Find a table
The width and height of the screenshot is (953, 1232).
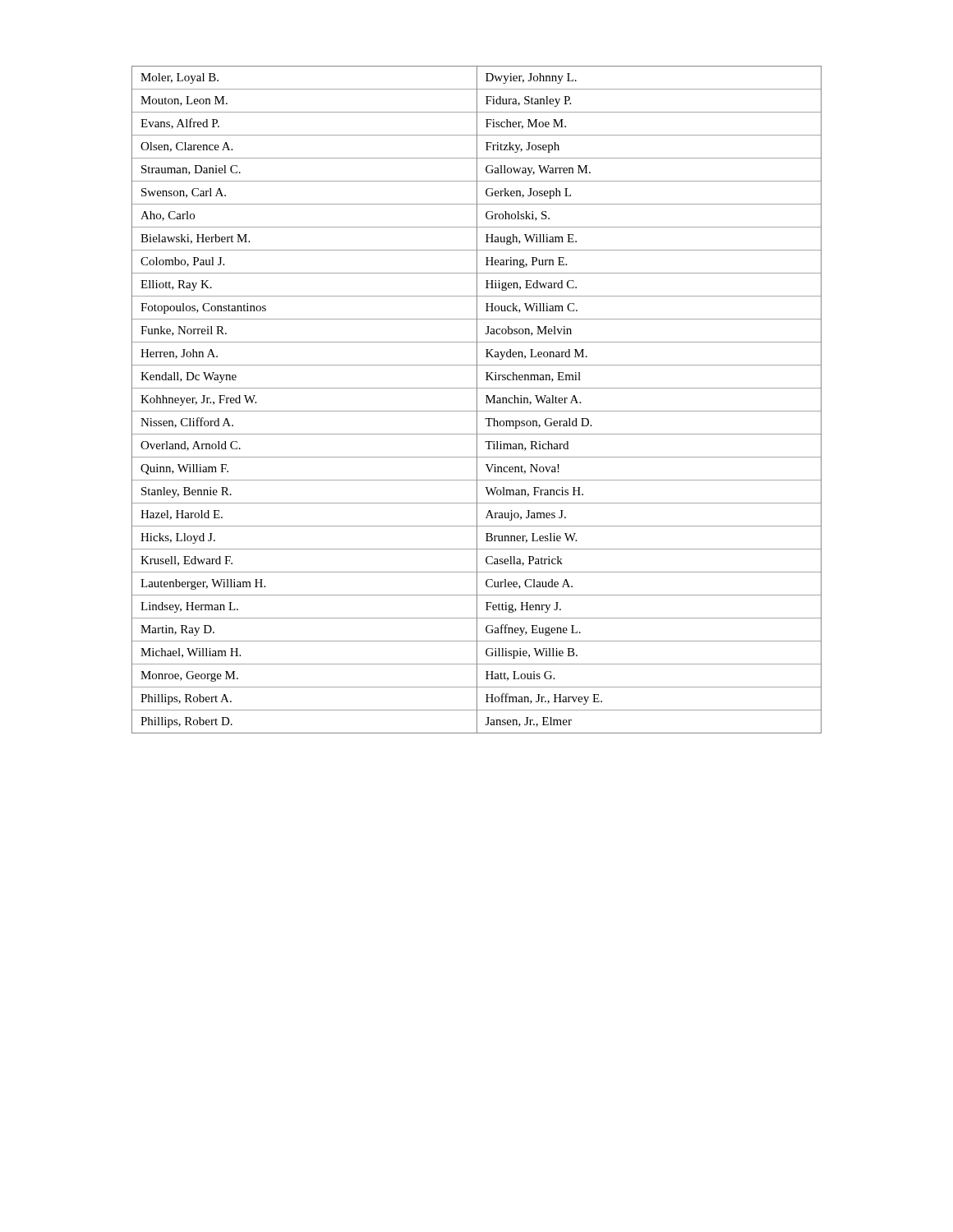coord(476,400)
